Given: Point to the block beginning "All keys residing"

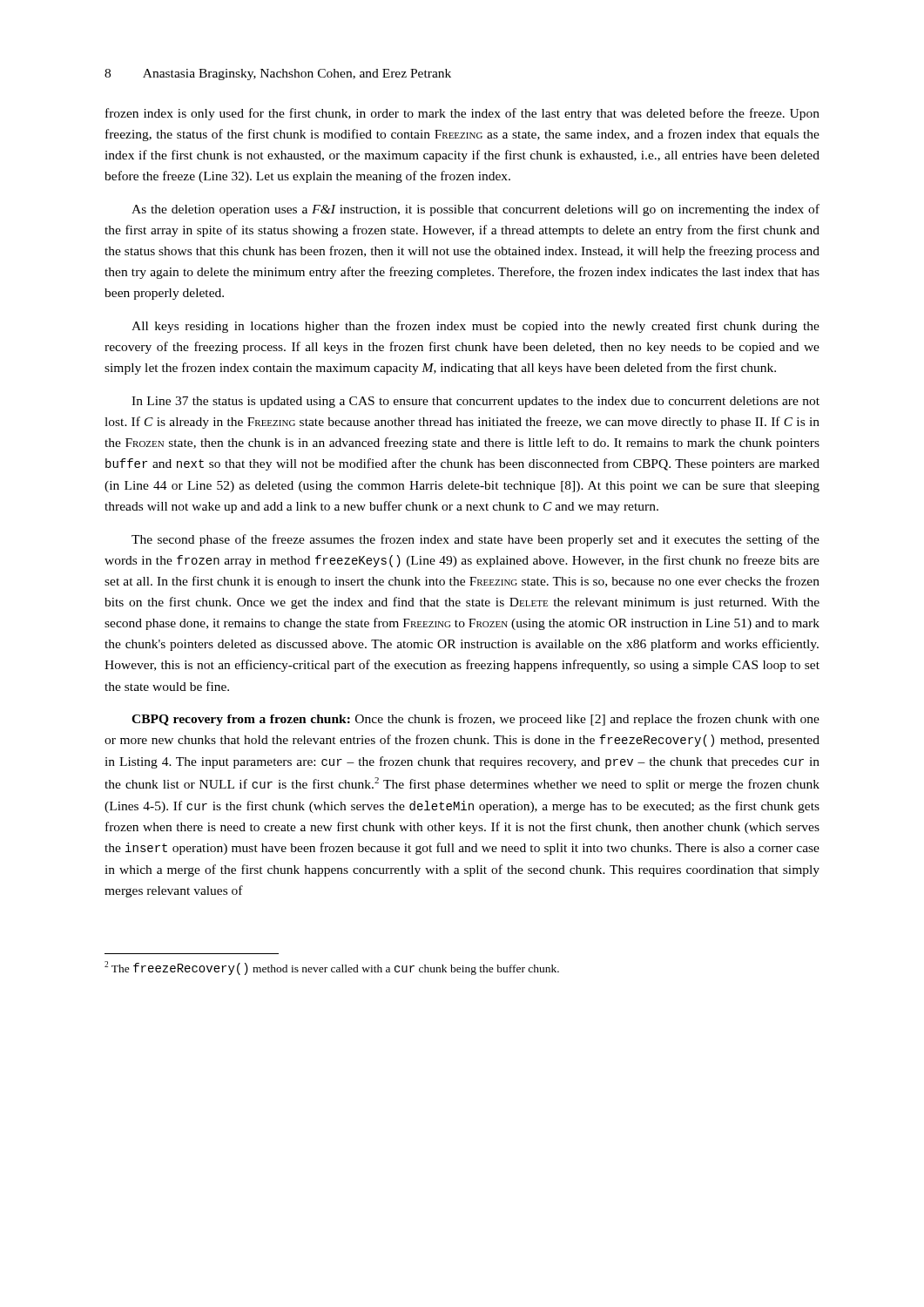Looking at the screenshot, I should [462, 347].
